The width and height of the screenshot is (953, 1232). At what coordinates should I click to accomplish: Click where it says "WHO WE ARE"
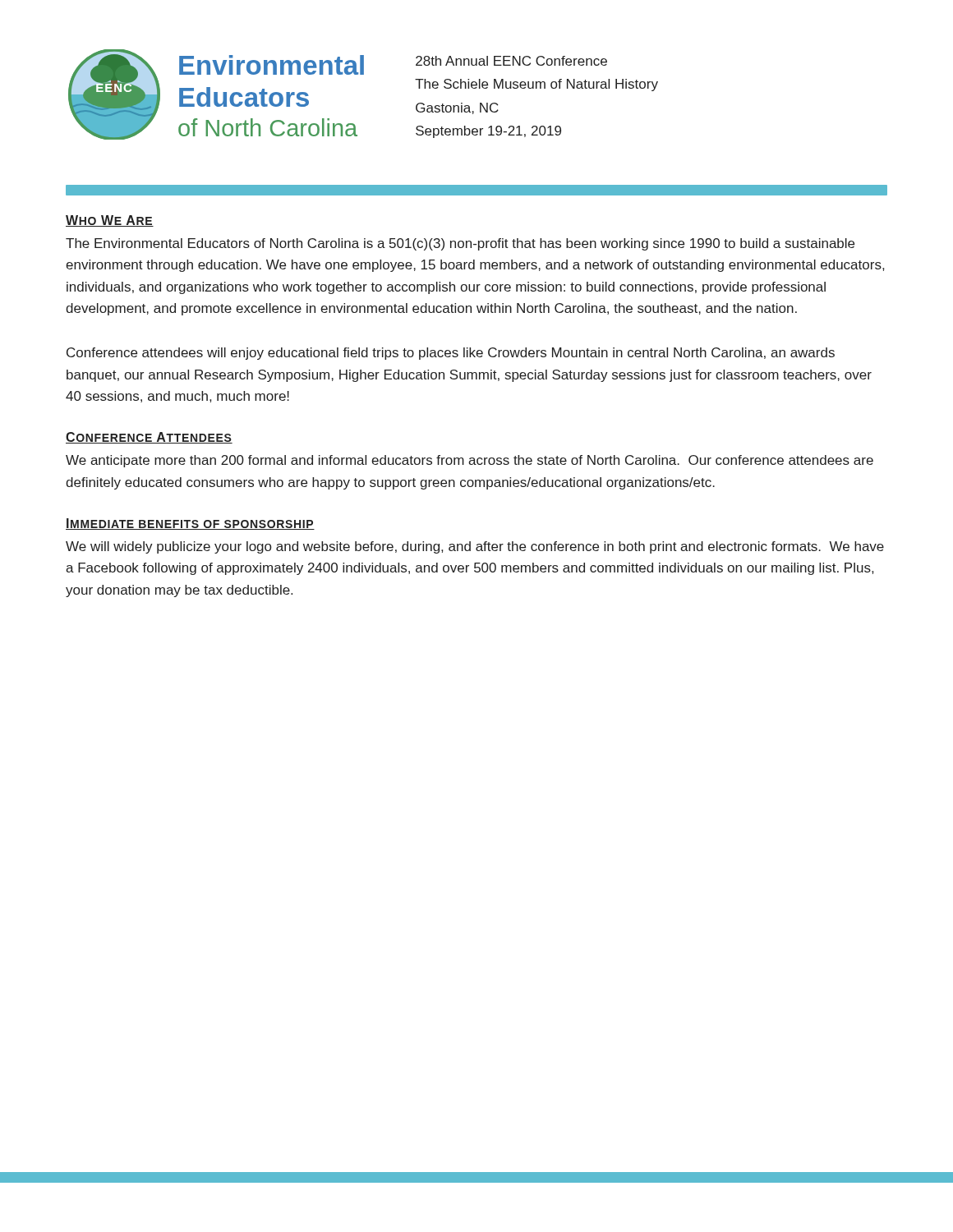109,221
